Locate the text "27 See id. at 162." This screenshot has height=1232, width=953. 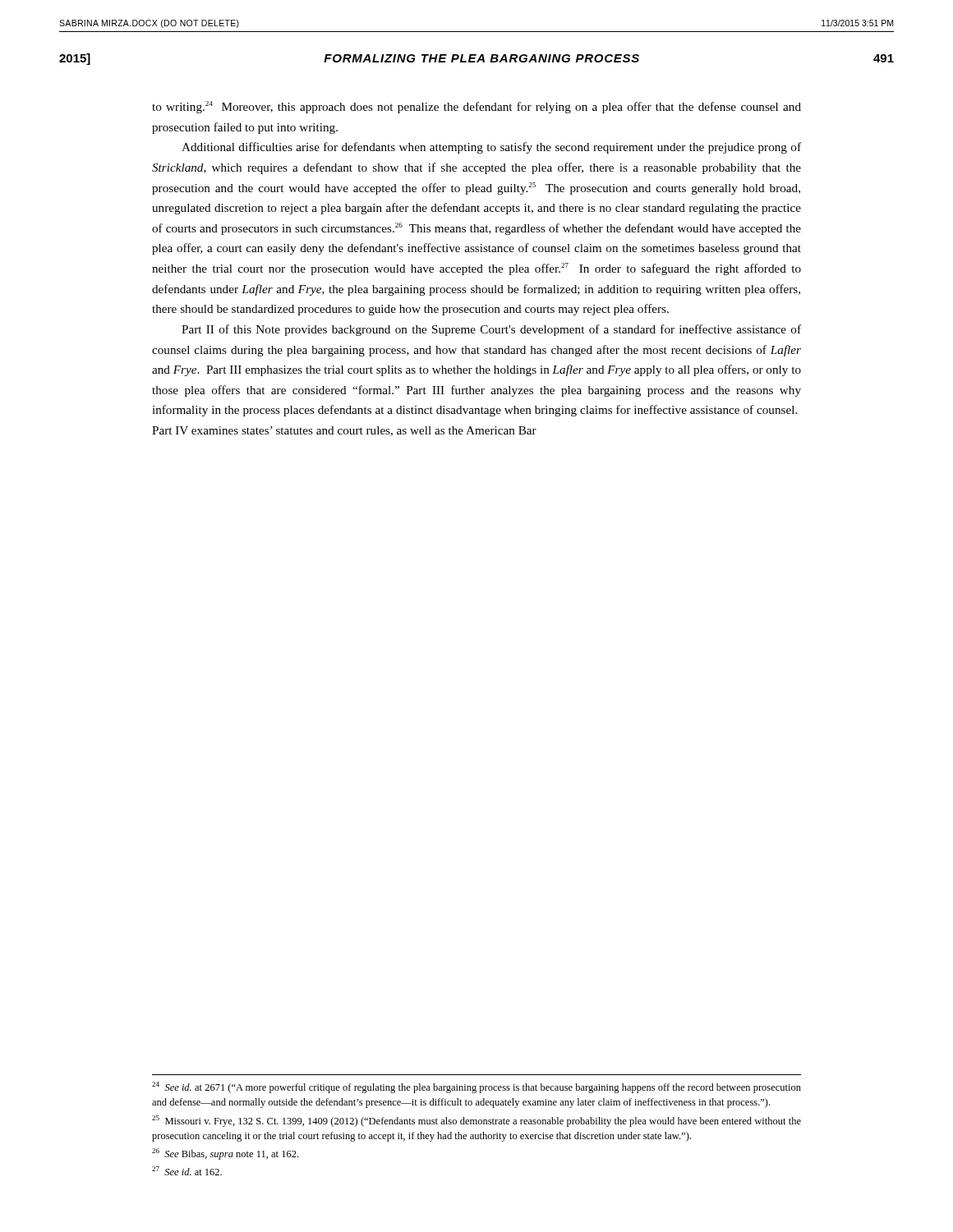tap(187, 1171)
